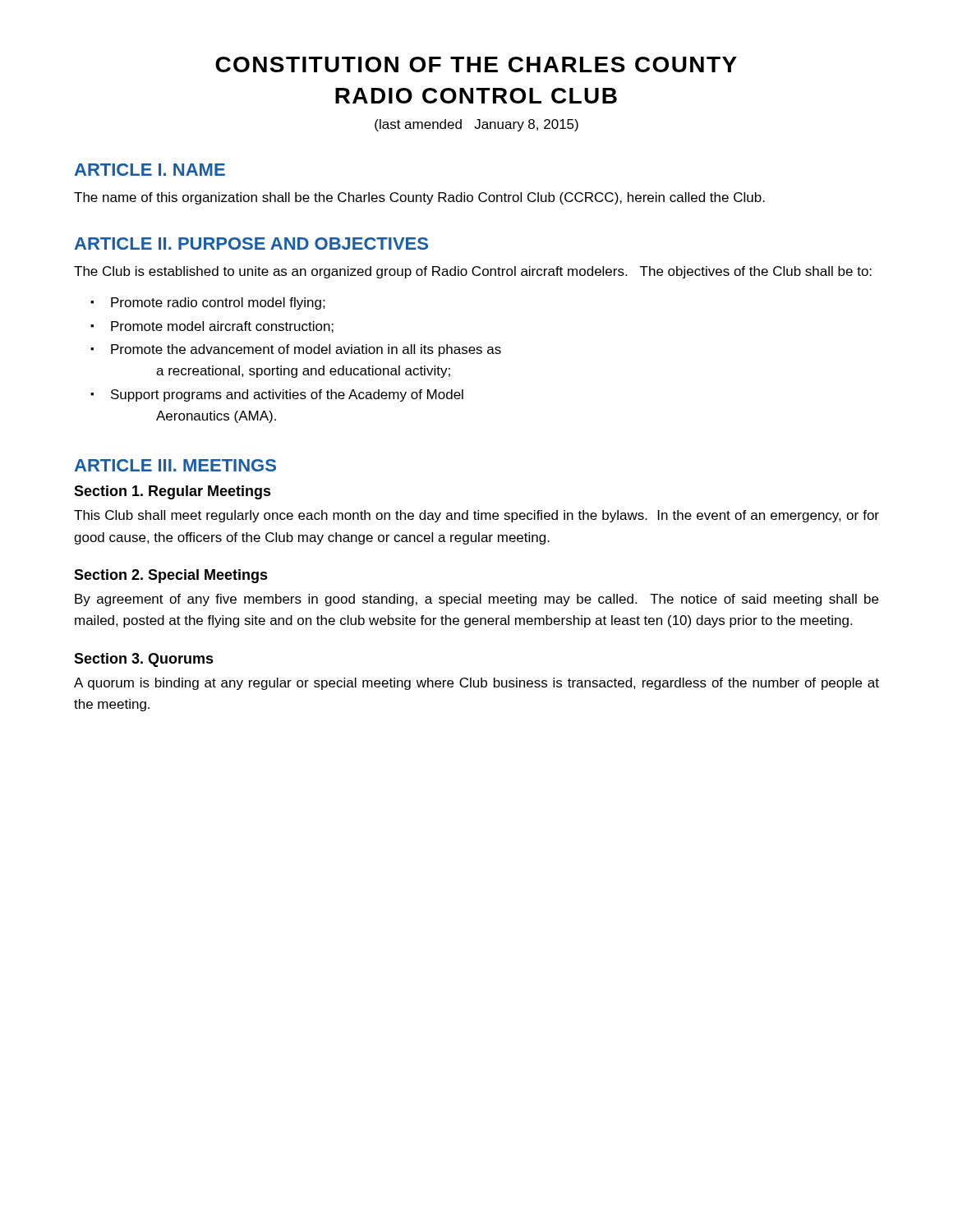Find the caption
Screen dimensions: 1232x953
tap(476, 124)
